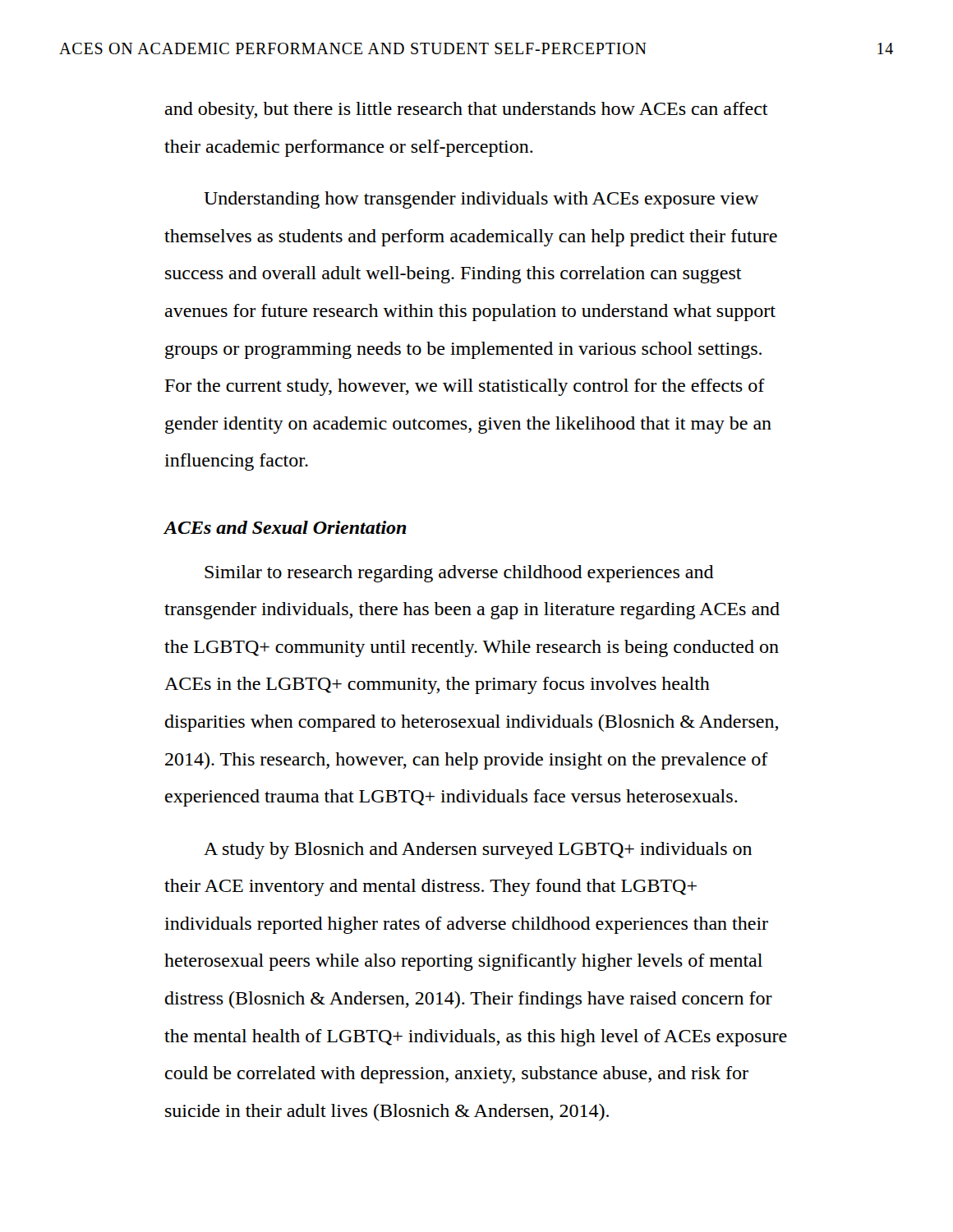Point to the text block starting "Understanding how transgender individuals with ACEs"
This screenshot has width=953, height=1232.
(x=471, y=329)
